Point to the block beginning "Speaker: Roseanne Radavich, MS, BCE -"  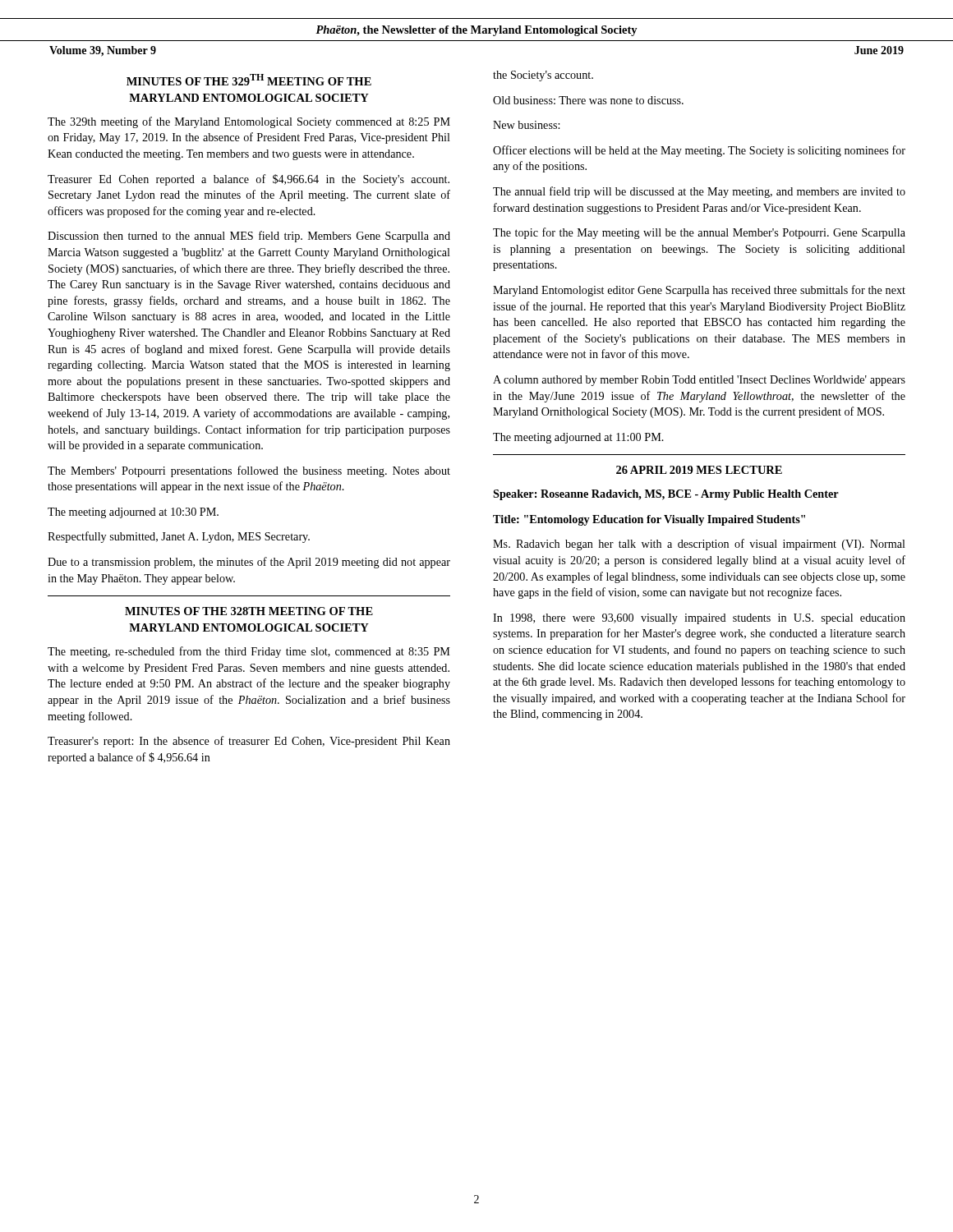click(x=666, y=494)
